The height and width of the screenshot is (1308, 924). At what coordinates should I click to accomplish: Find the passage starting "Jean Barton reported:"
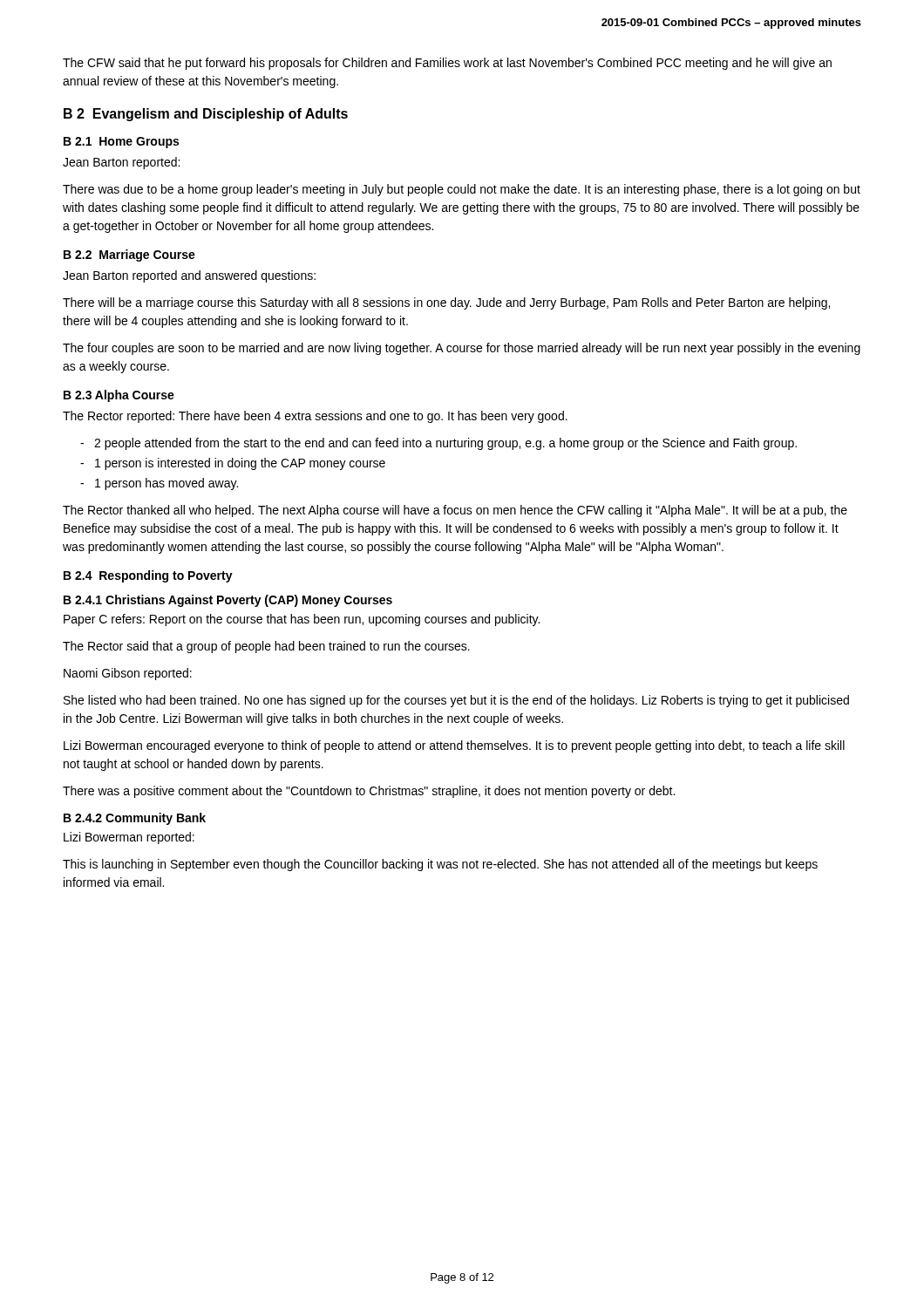(x=121, y=163)
